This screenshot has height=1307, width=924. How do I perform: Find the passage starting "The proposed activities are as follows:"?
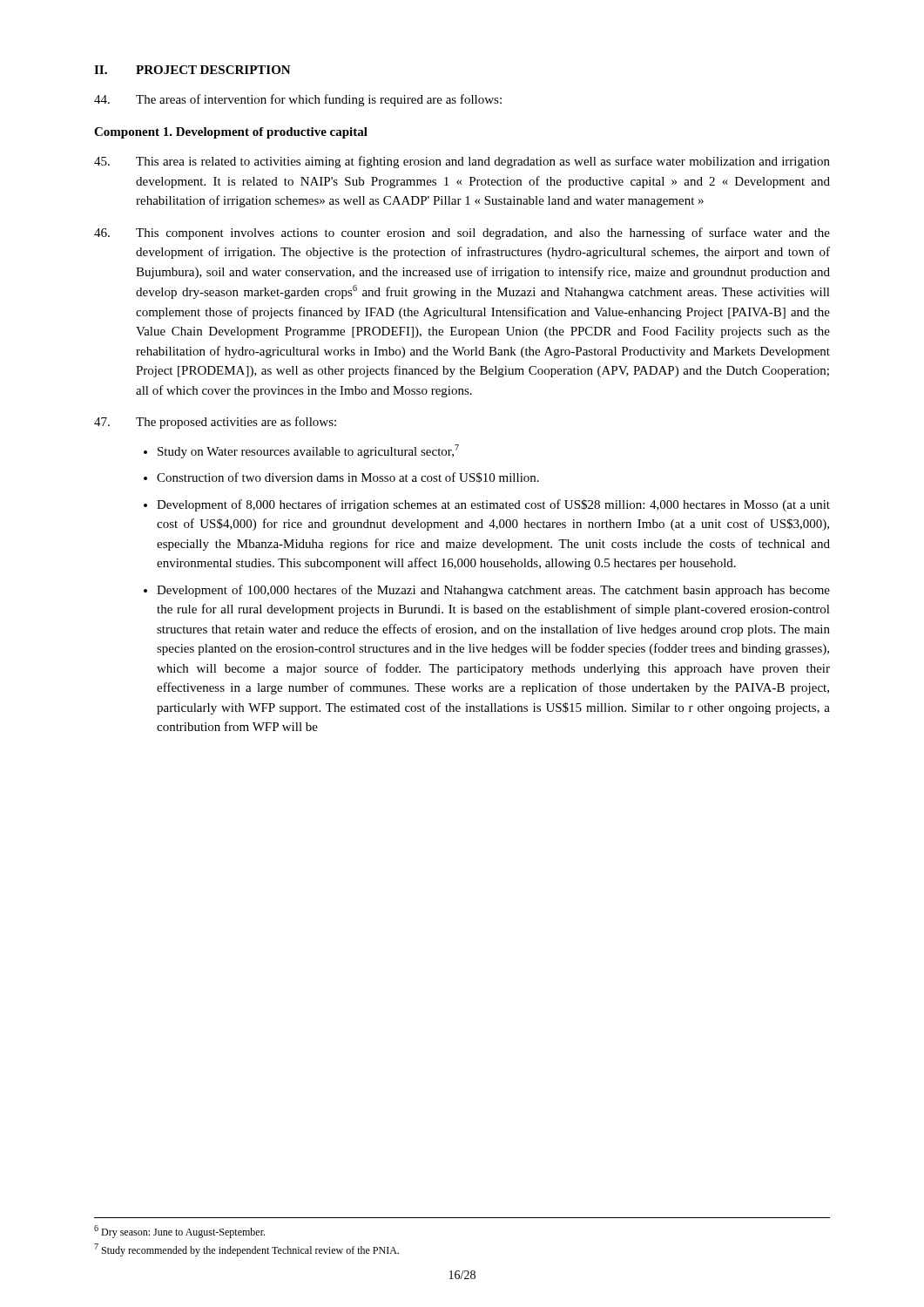pyautogui.click(x=215, y=423)
